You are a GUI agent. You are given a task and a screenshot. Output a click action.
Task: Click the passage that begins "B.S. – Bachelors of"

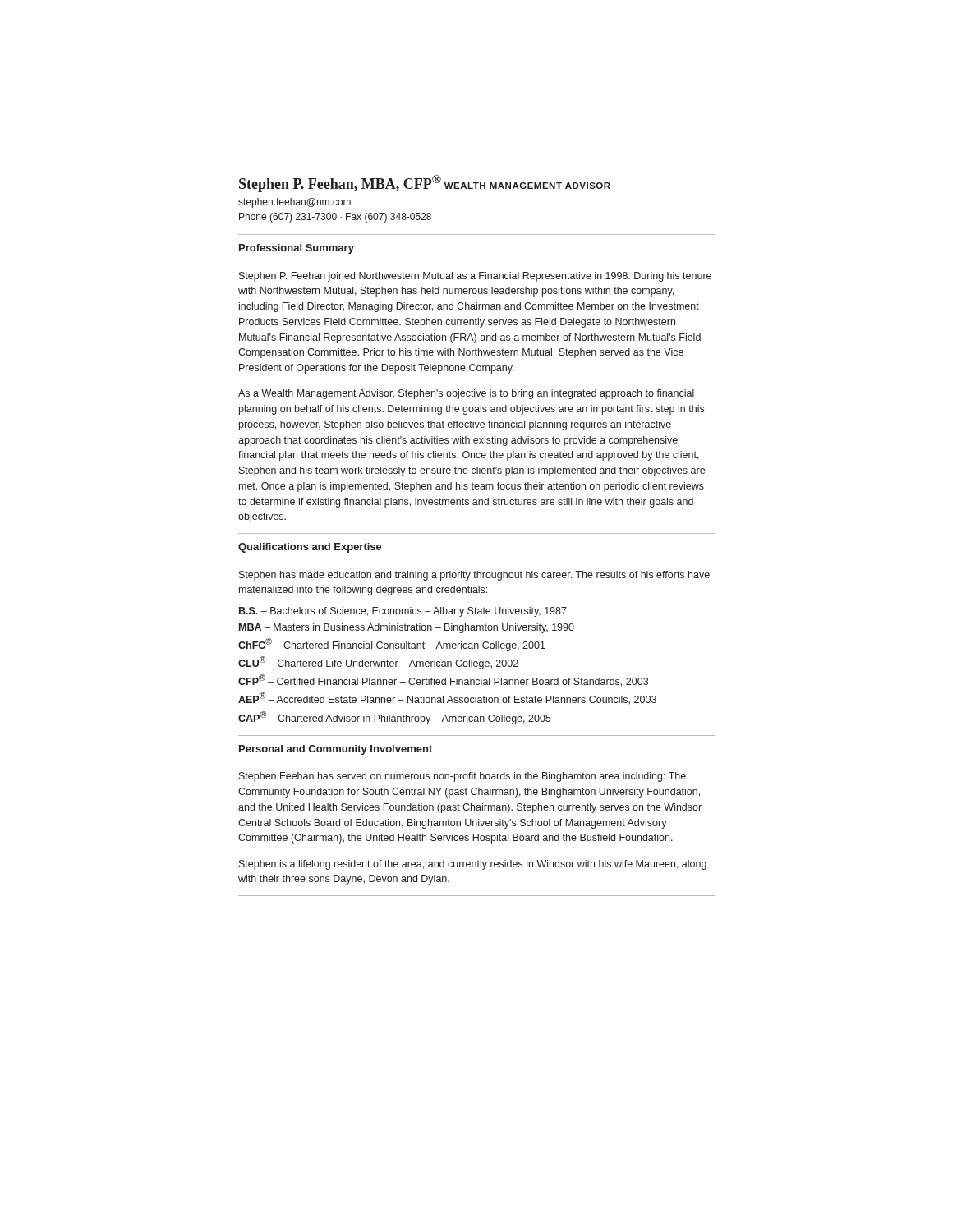[403, 611]
